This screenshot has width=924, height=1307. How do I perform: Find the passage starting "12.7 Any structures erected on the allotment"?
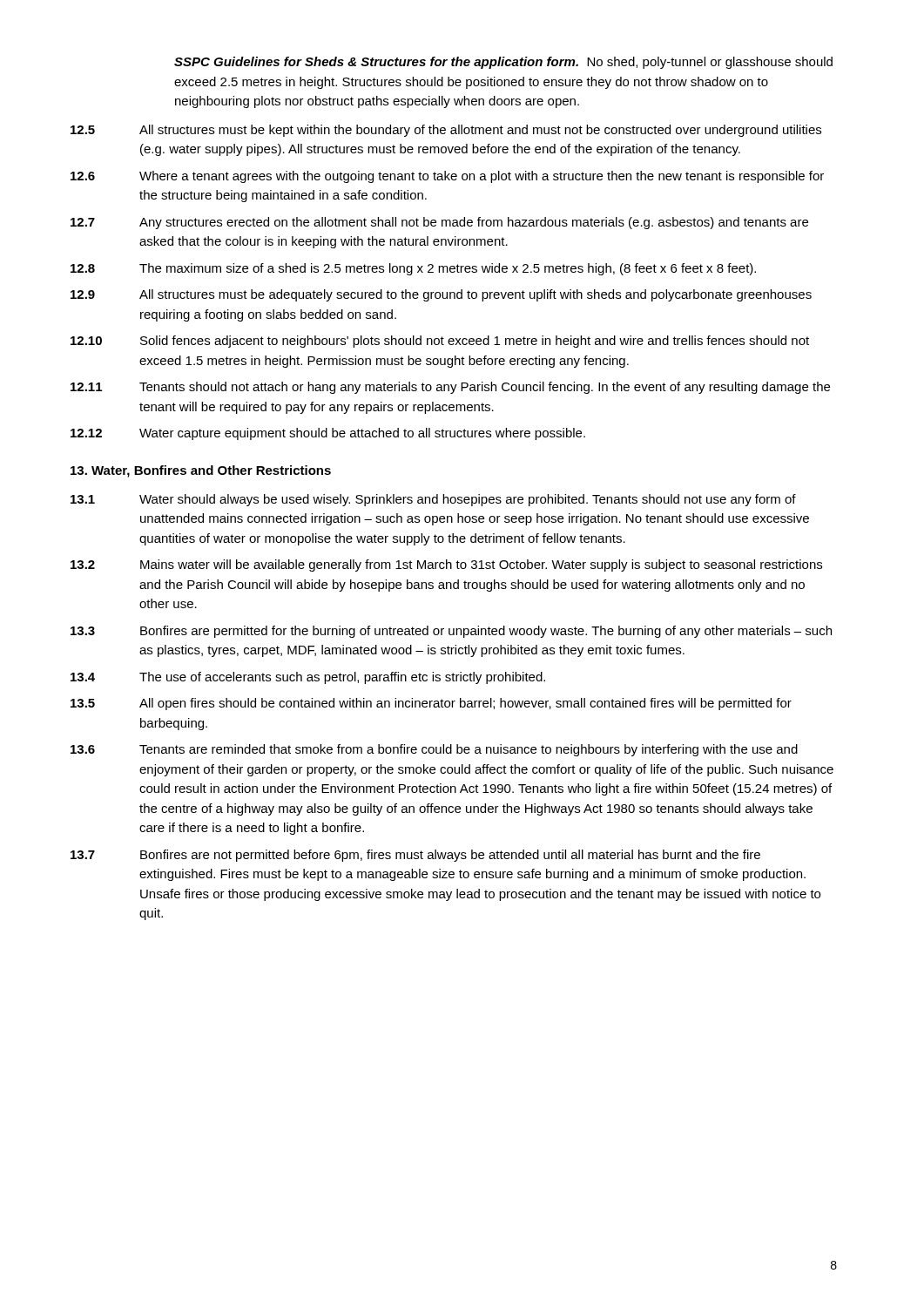coord(453,232)
